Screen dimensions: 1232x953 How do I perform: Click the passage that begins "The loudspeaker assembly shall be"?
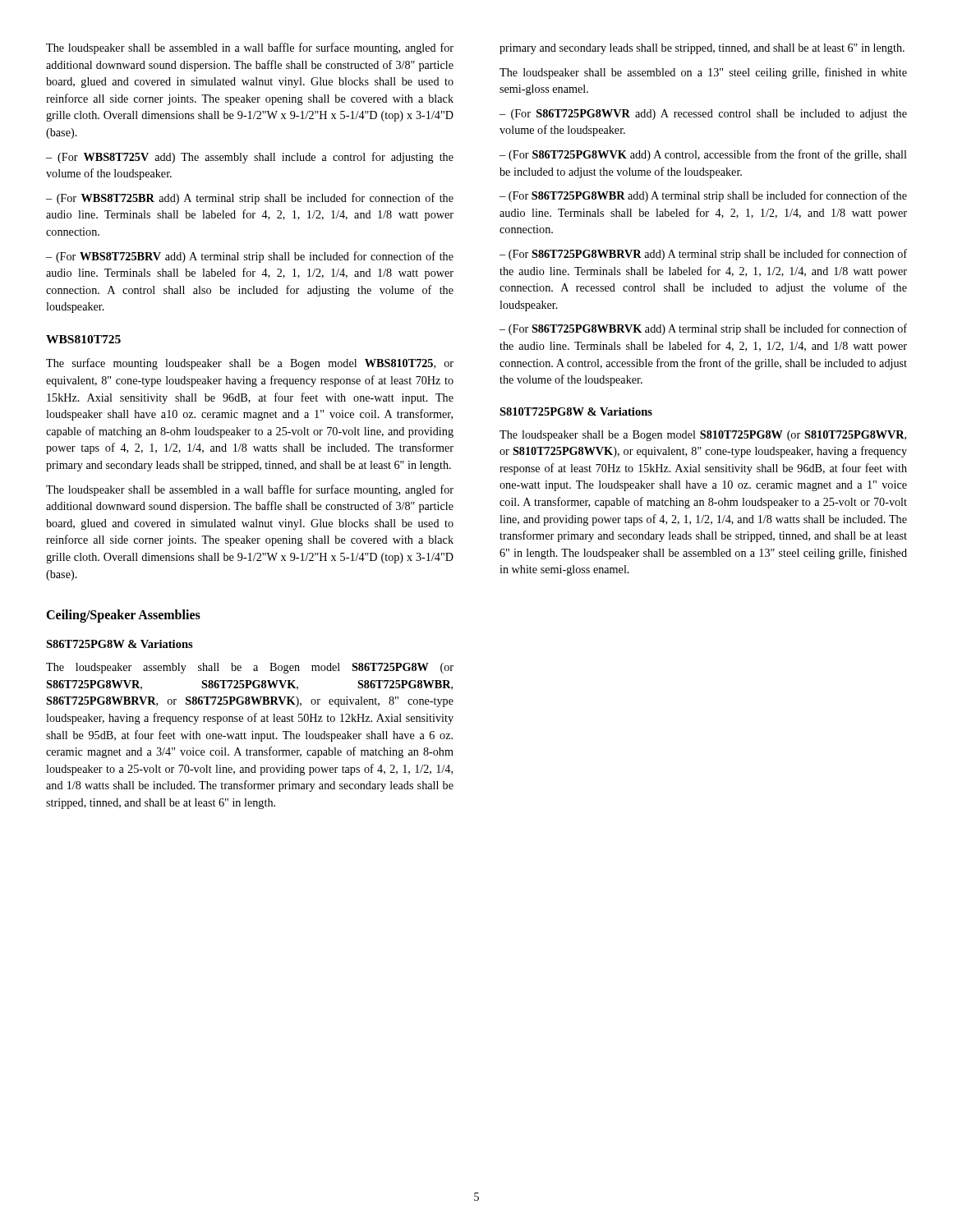[250, 735]
